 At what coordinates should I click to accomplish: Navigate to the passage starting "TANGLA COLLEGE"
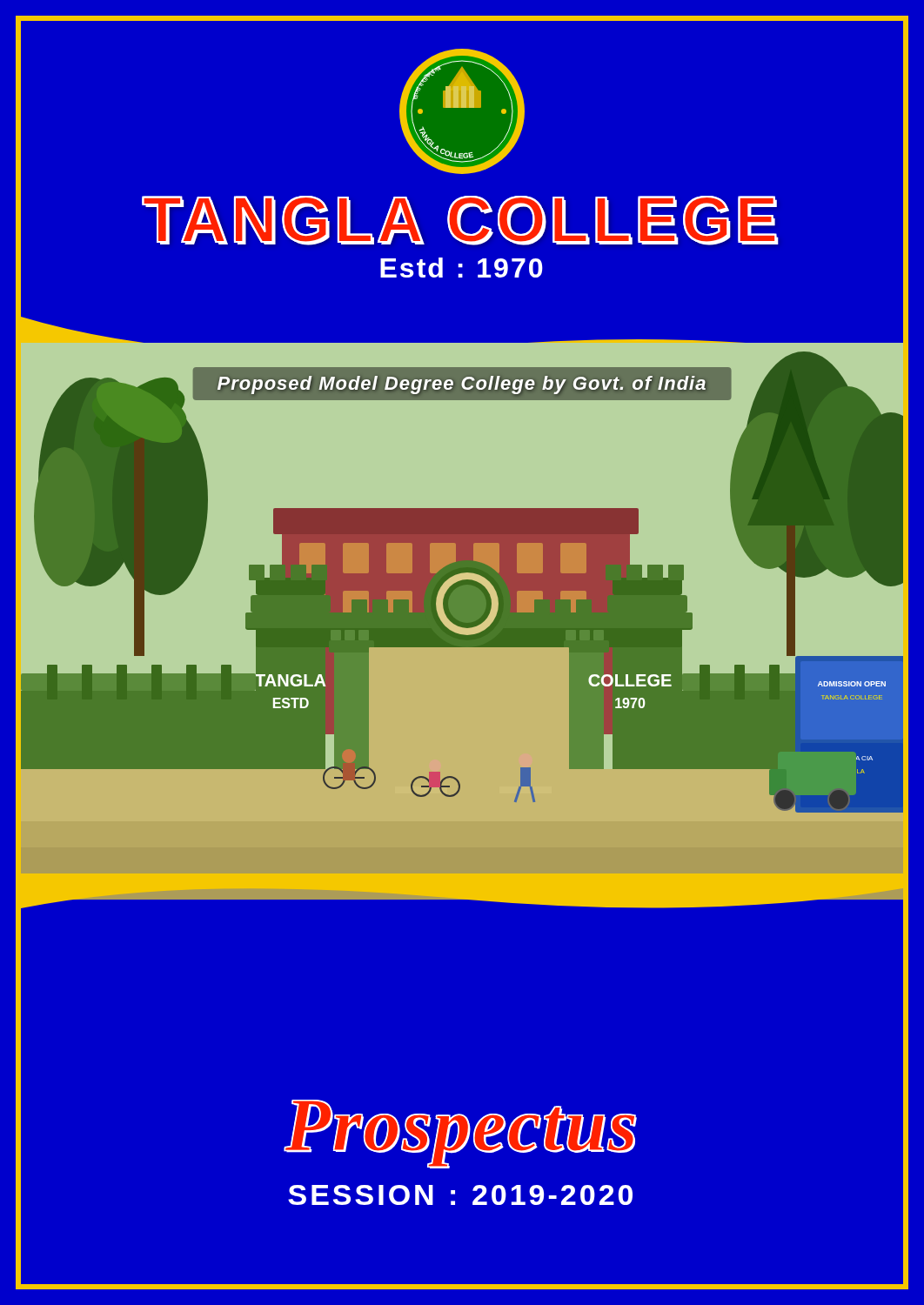click(462, 220)
